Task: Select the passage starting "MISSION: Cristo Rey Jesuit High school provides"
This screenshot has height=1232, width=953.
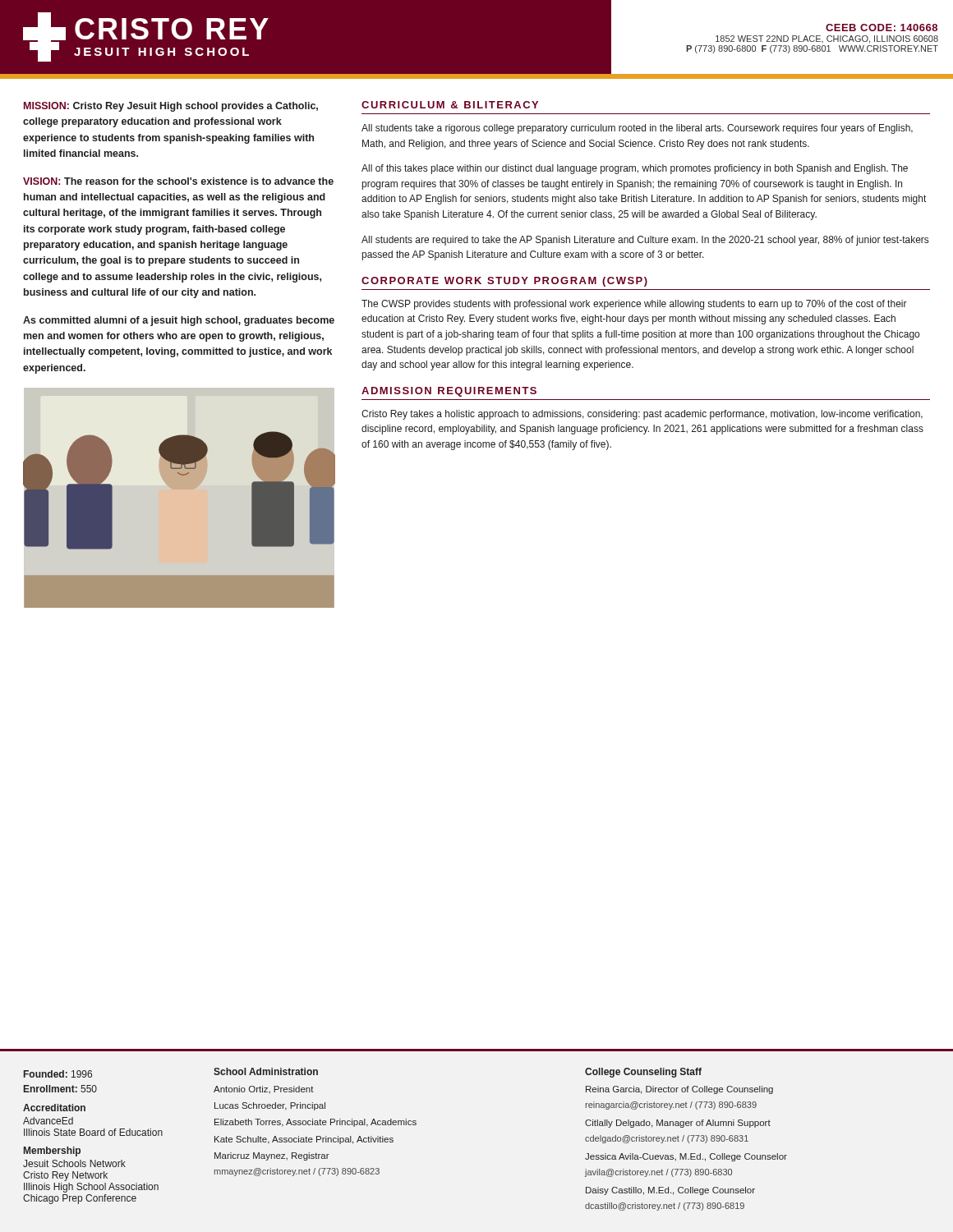Action: coord(171,130)
